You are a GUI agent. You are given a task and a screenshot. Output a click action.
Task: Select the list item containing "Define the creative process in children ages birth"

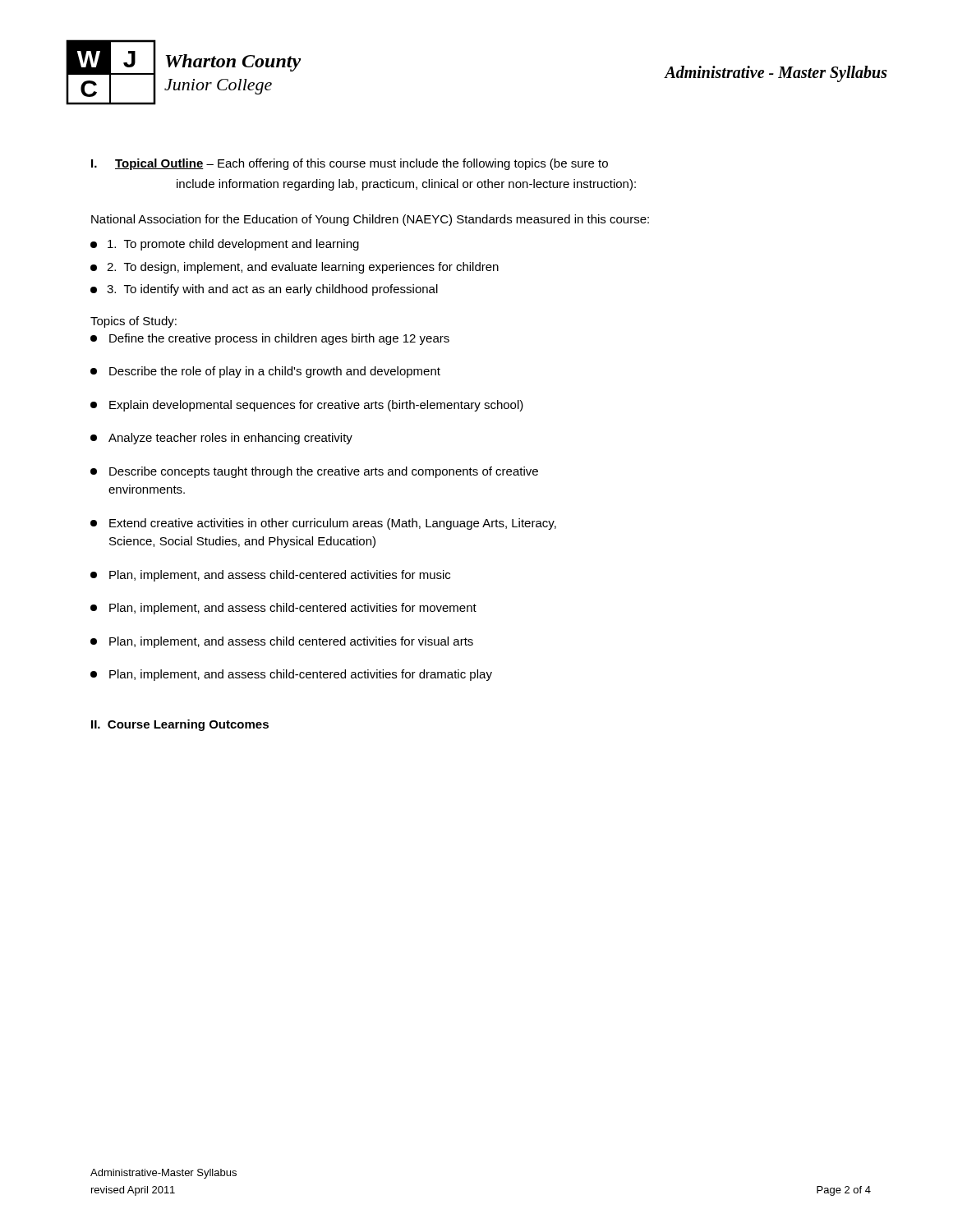point(270,338)
